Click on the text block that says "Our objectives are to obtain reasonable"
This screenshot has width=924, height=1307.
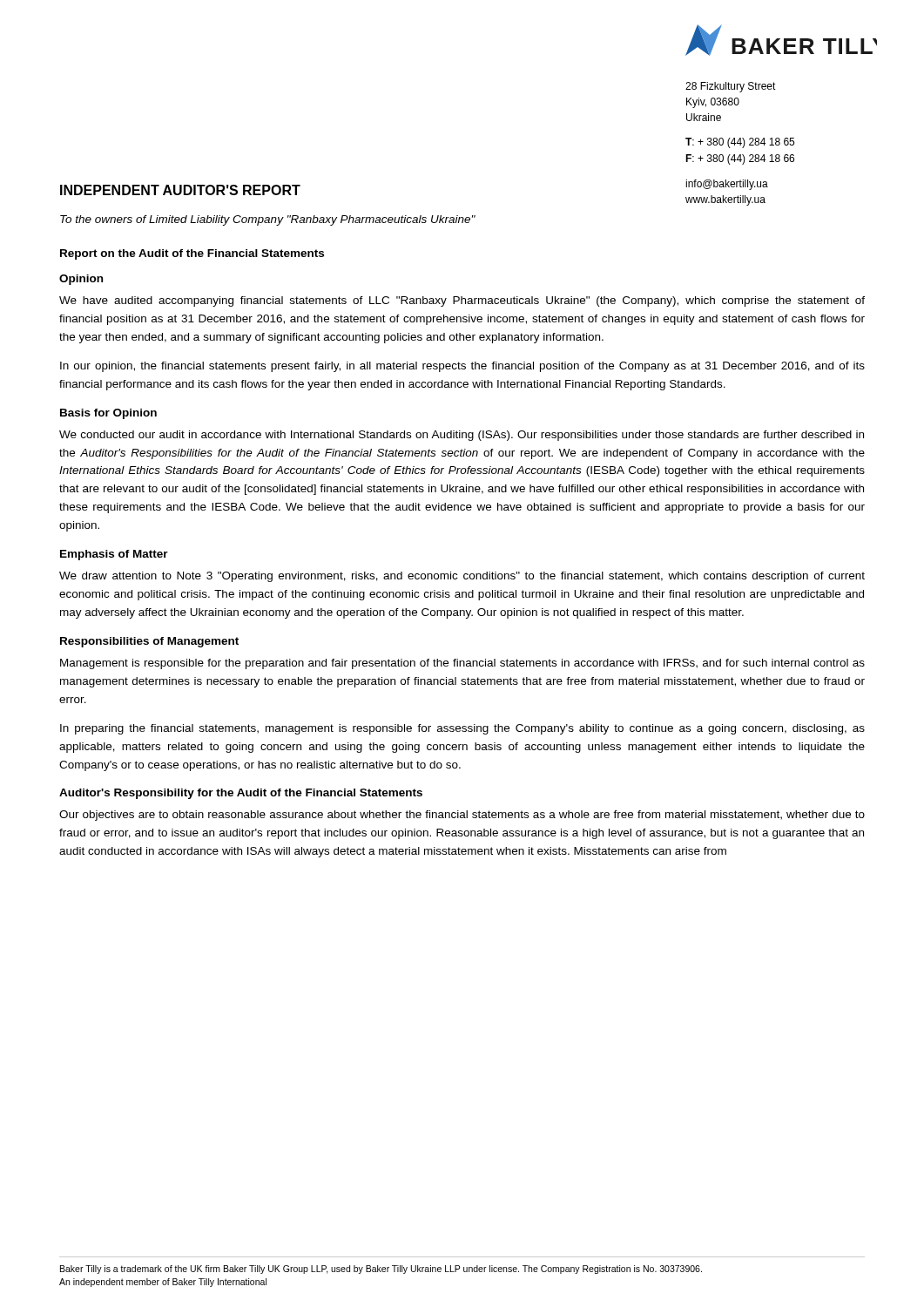click(462, 833)
